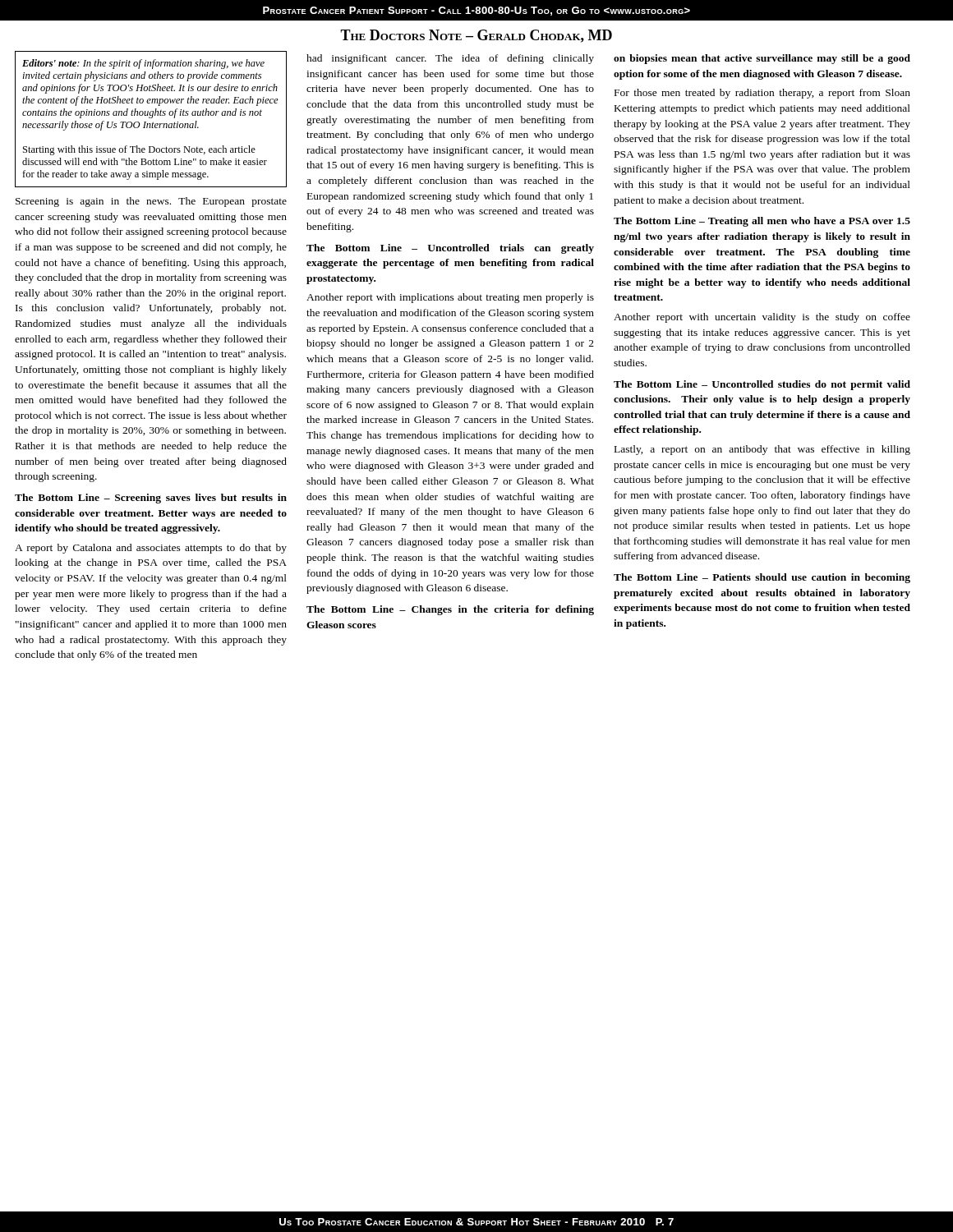Select the block starting "A report by Catalona"
The width and height of the screenshot is (953, 1232).
151,601
